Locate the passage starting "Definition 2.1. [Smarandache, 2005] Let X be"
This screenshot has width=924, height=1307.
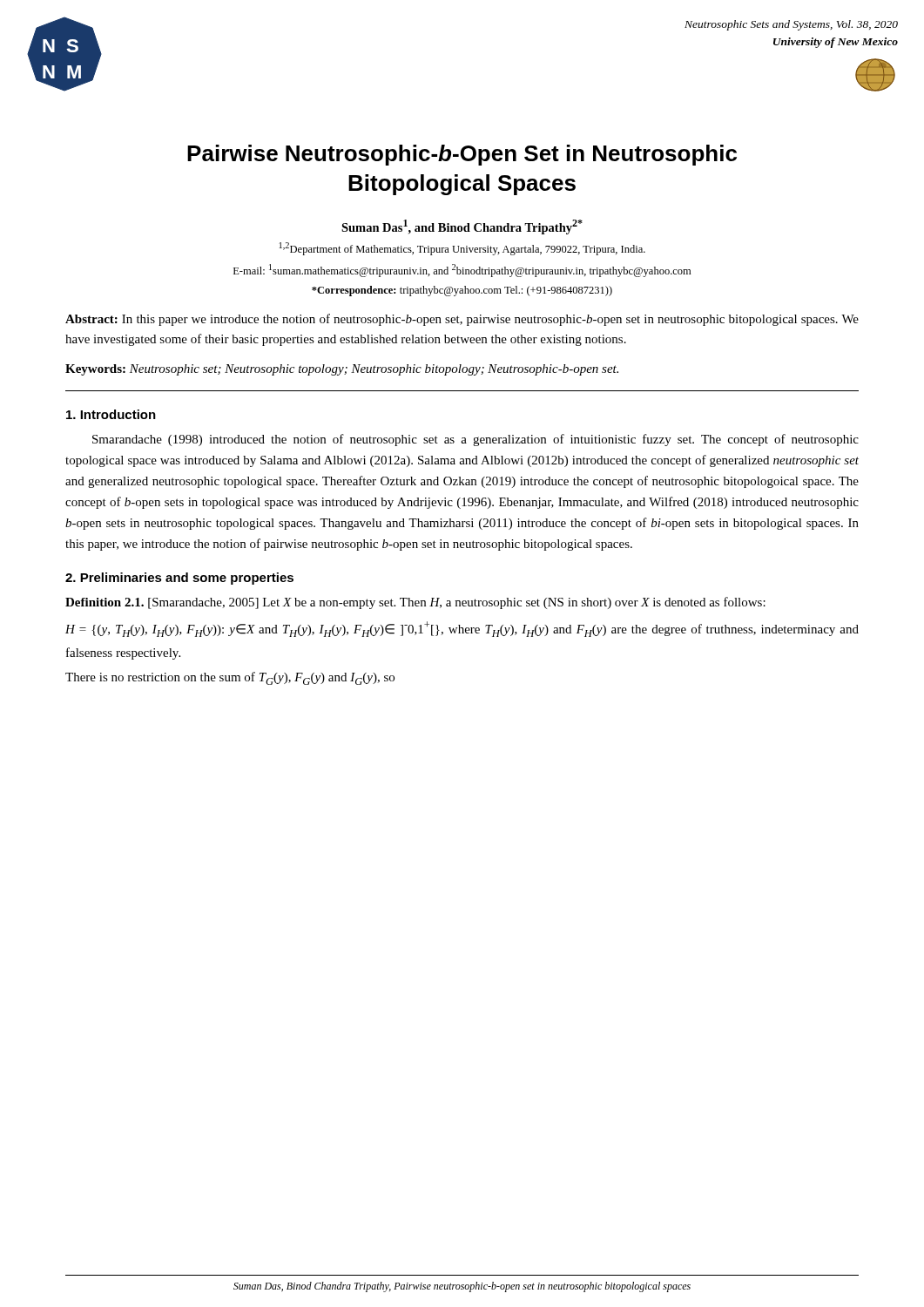click(x=462, y=641)
